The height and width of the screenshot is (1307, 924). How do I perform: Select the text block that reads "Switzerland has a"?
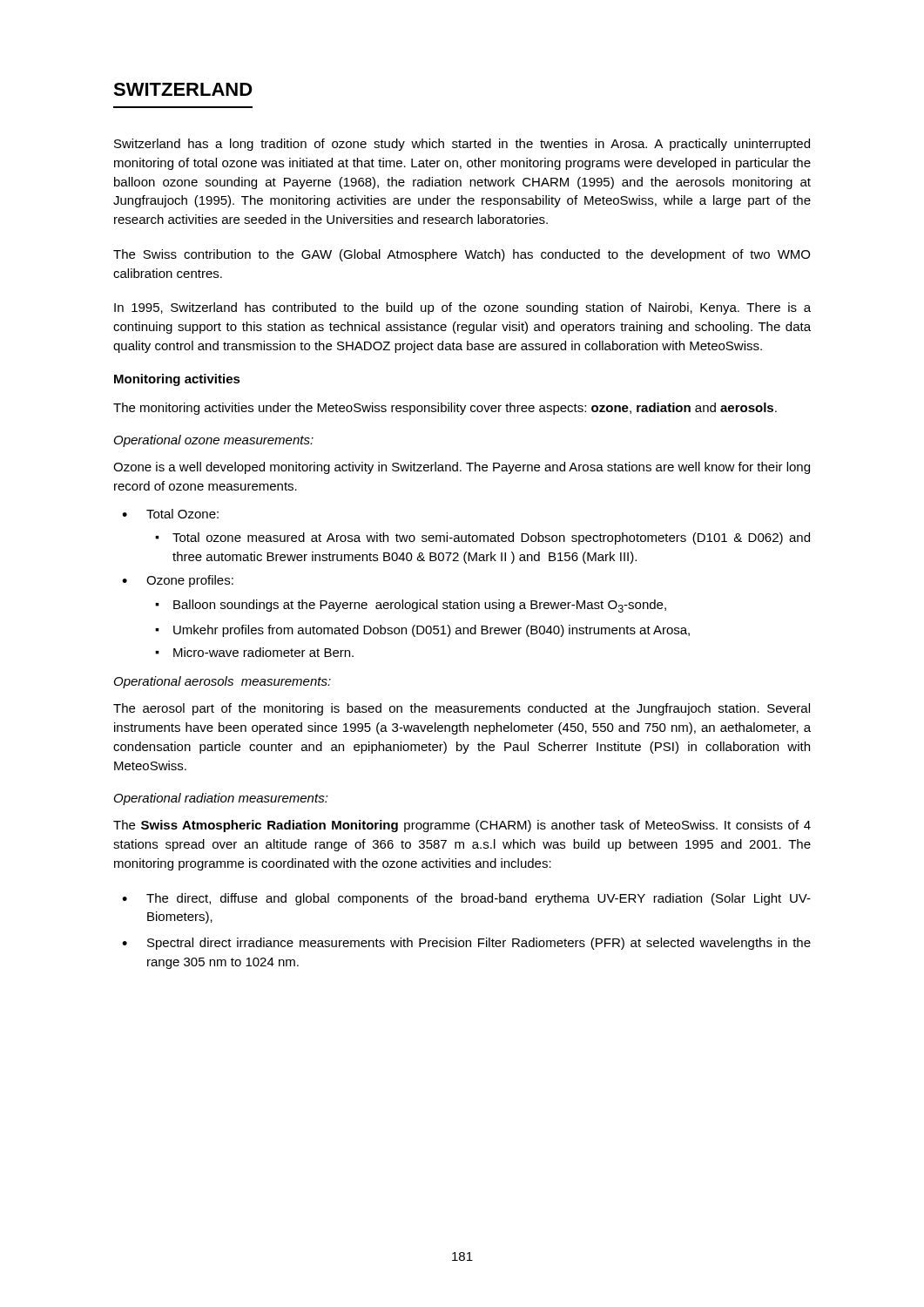pos(462,181)
